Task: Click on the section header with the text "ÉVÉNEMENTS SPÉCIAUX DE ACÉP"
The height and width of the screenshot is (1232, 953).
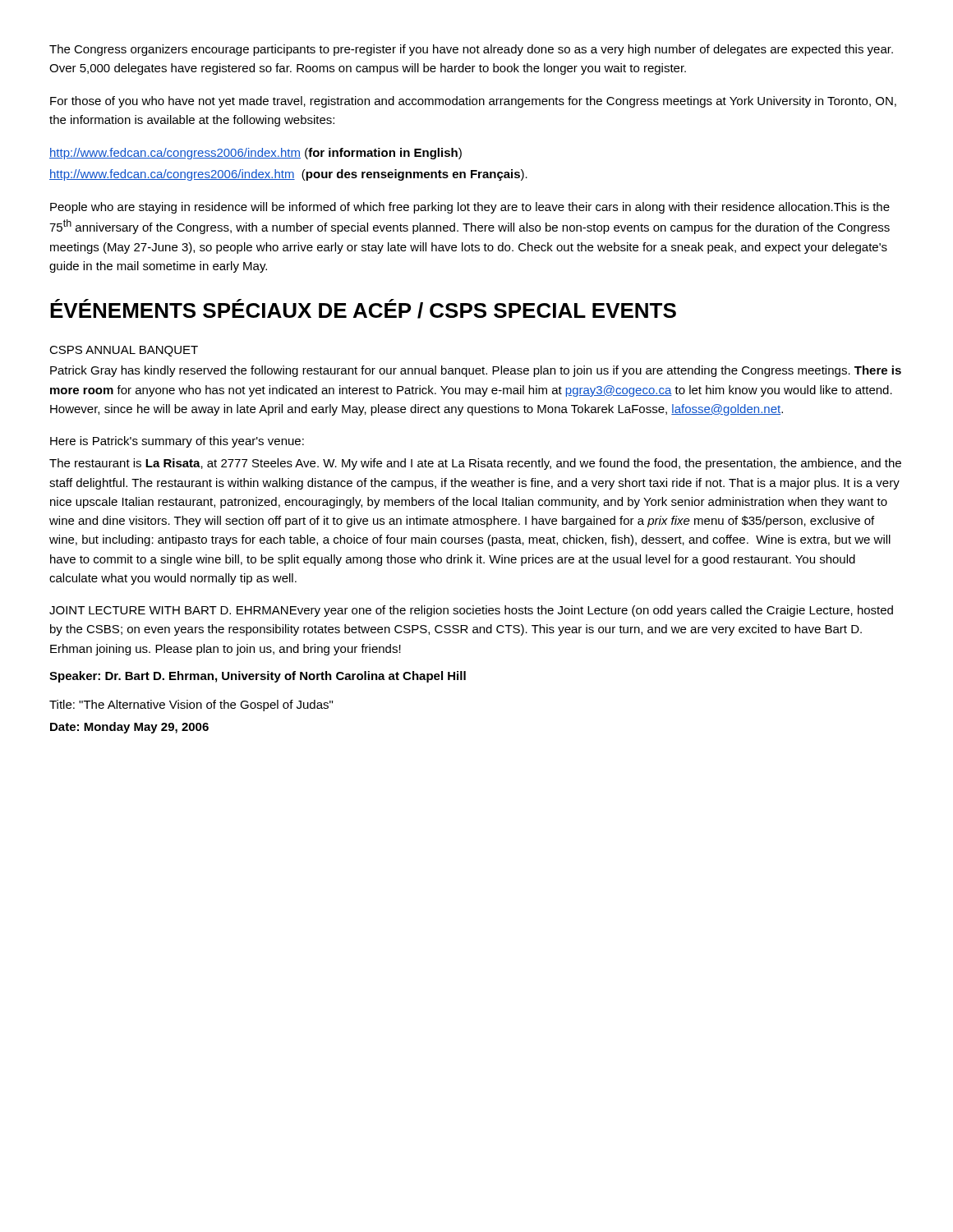Action: (363, 310)
